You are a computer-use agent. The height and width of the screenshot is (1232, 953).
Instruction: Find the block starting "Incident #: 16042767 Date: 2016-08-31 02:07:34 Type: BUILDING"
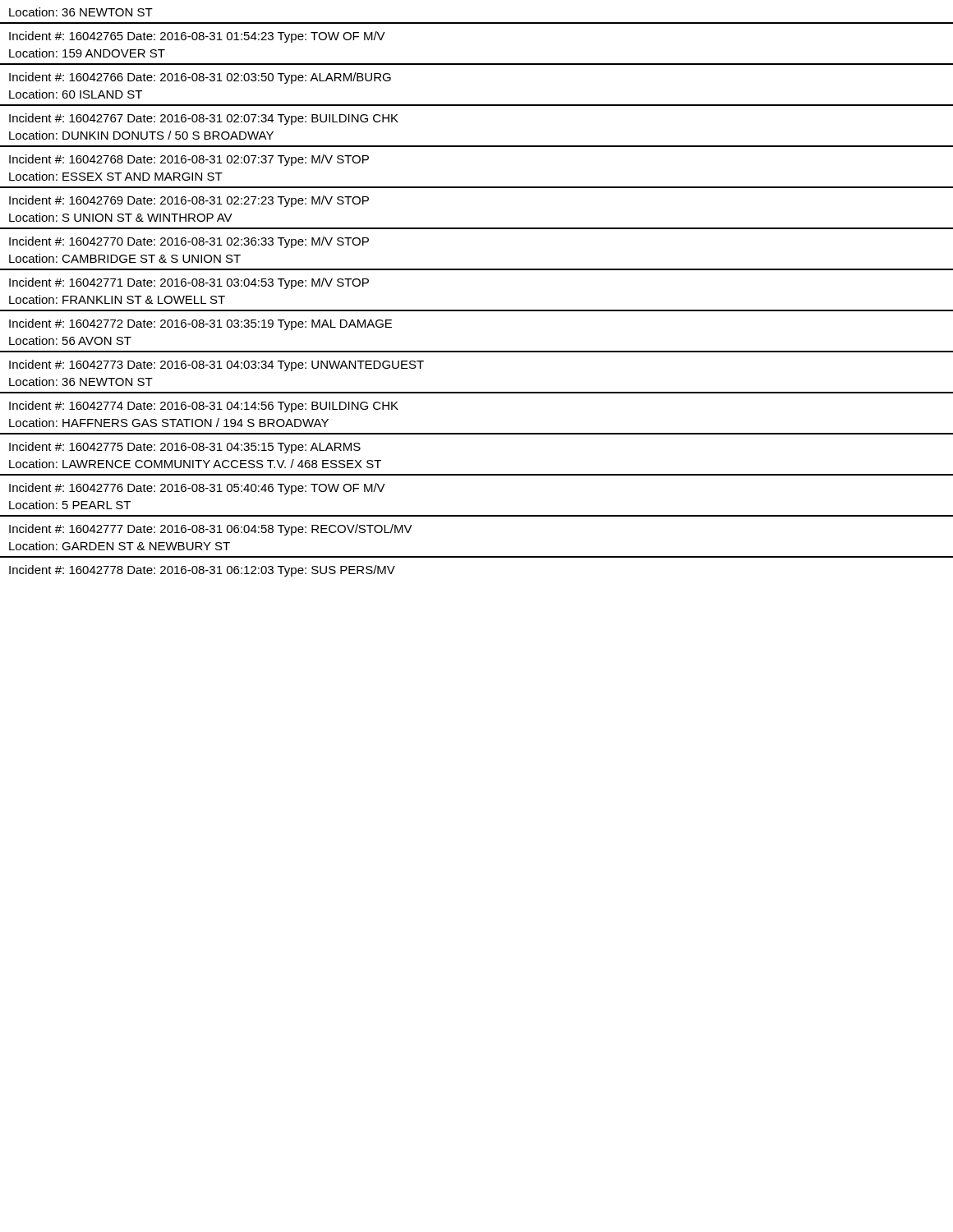pyautogui.click(x=204, y=119)
